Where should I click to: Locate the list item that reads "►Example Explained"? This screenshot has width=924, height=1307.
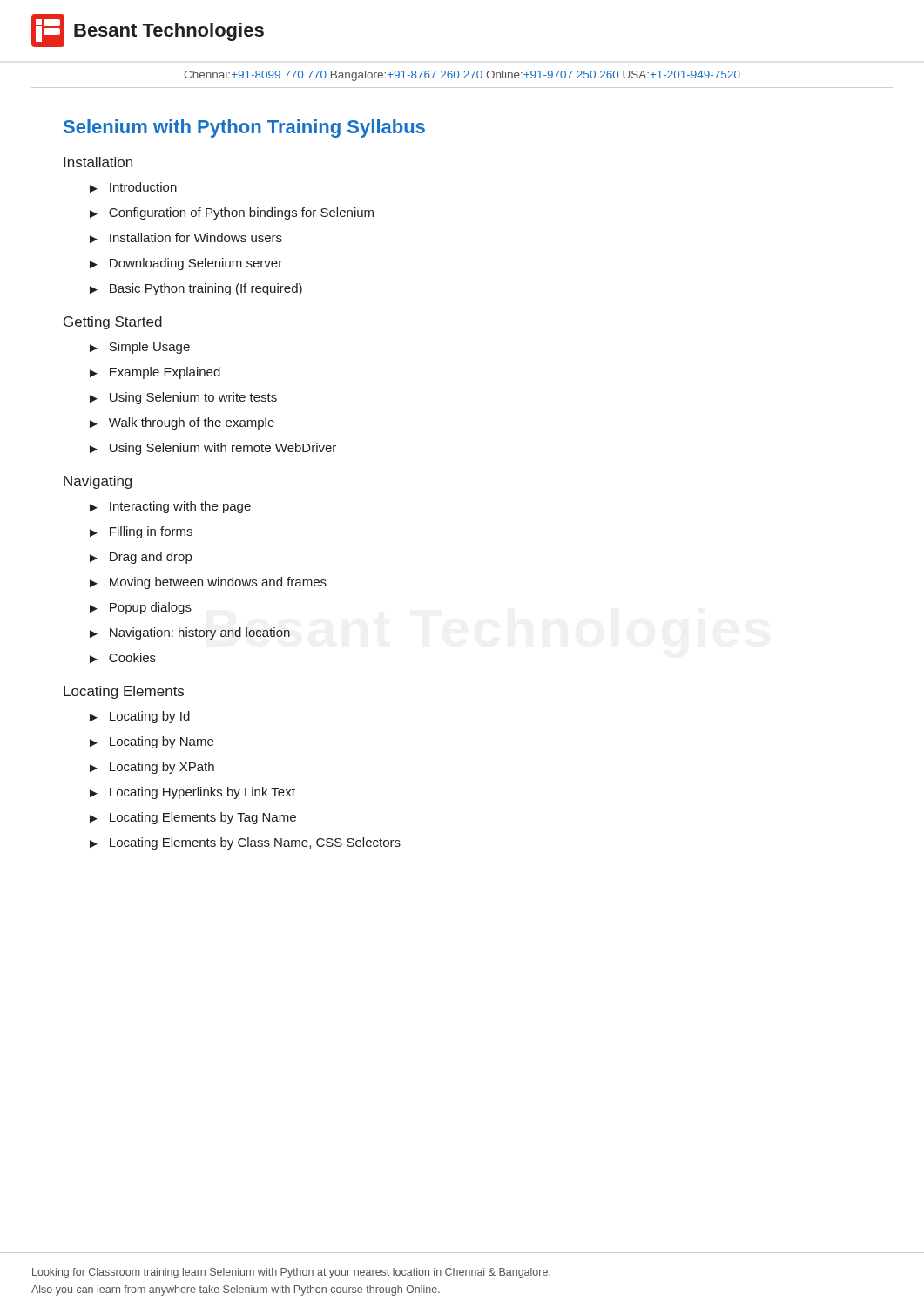click(154, 372)
